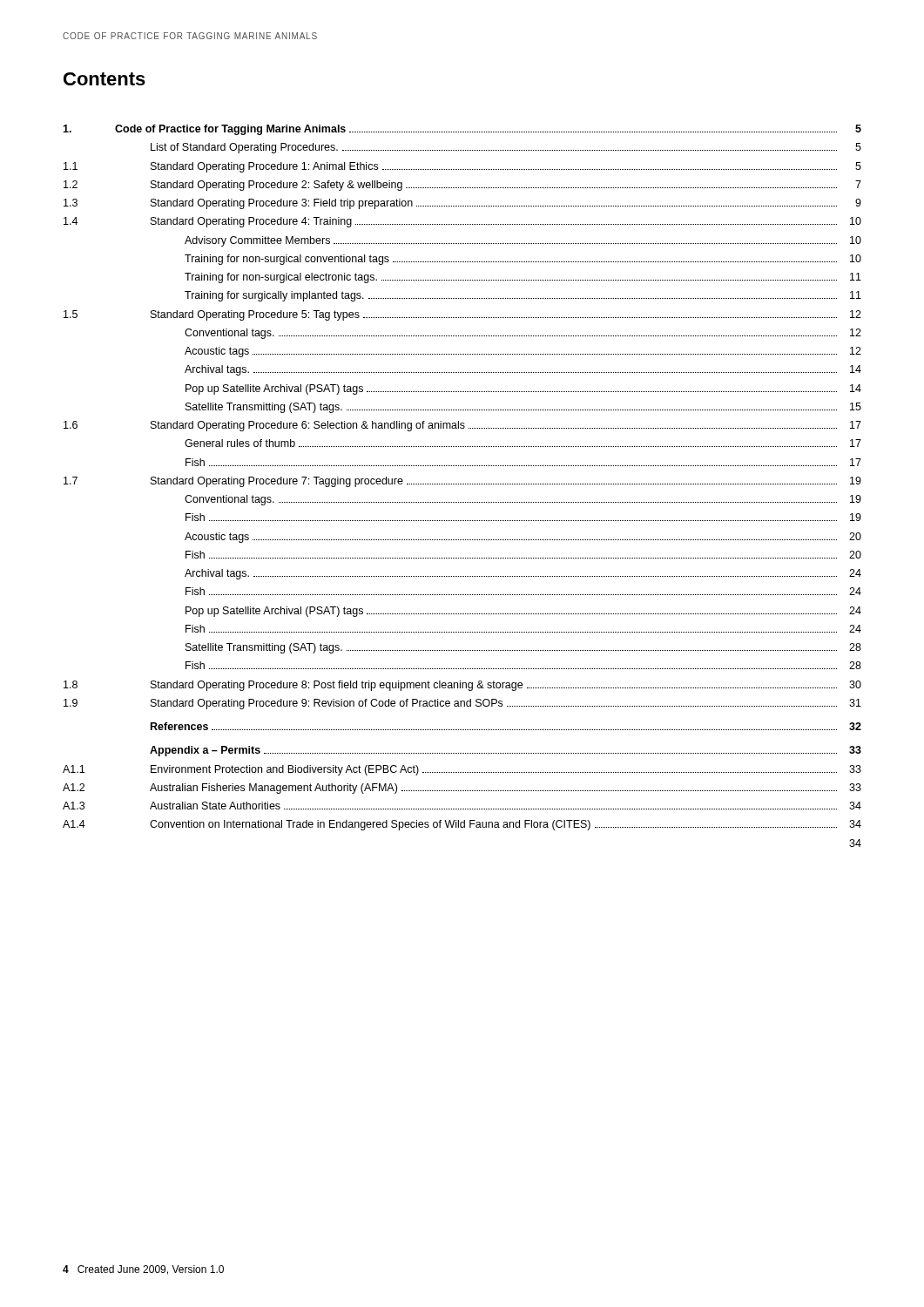Viewport: 924px width, 1307px height.
Task: Click on the list item that reads "3 Standard Operating Procedure 3: Field trip"
Action: pyautogui.click(x=462, y=204)
